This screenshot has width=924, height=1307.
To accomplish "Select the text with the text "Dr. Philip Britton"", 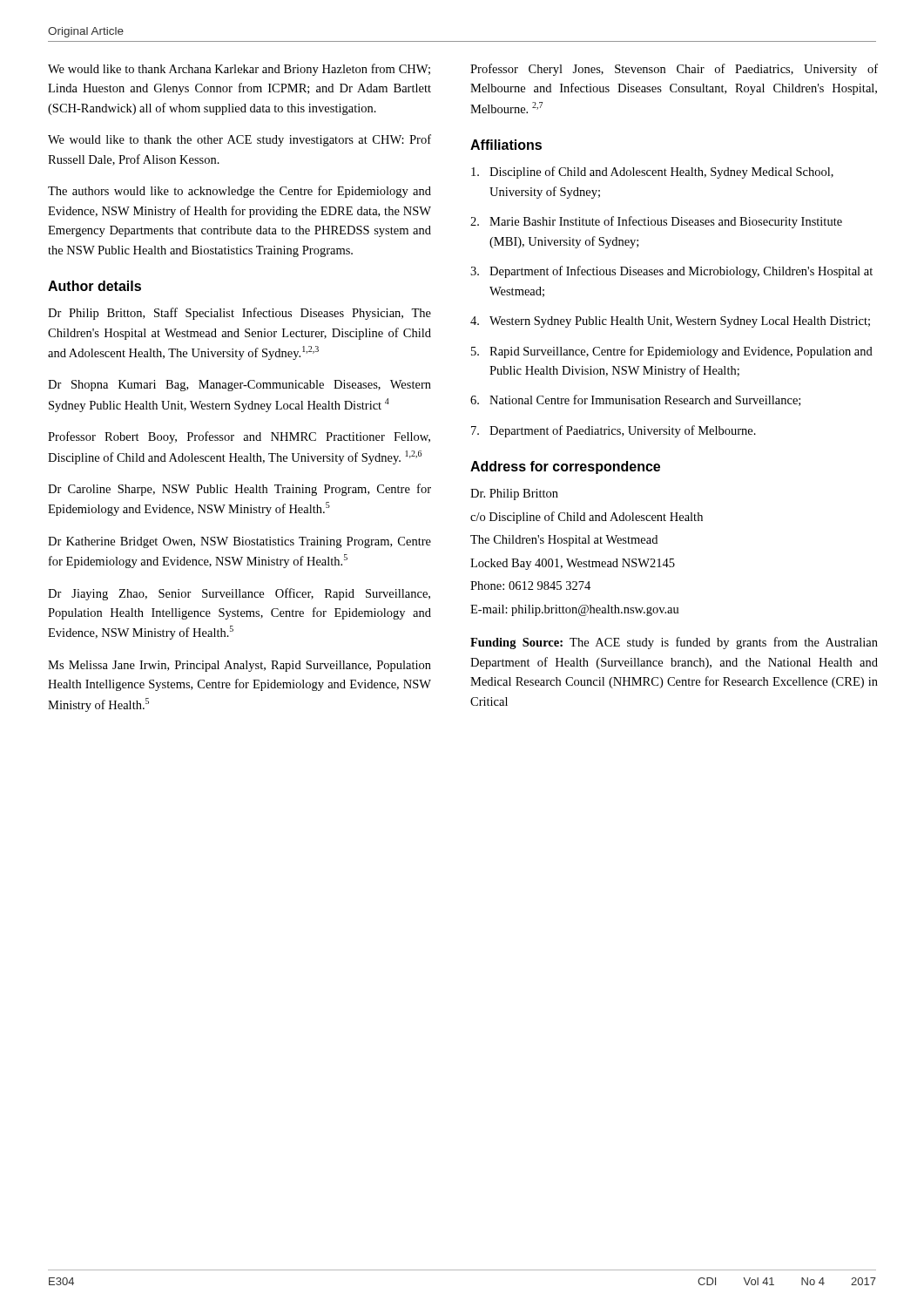I will (x=514, y=494).
